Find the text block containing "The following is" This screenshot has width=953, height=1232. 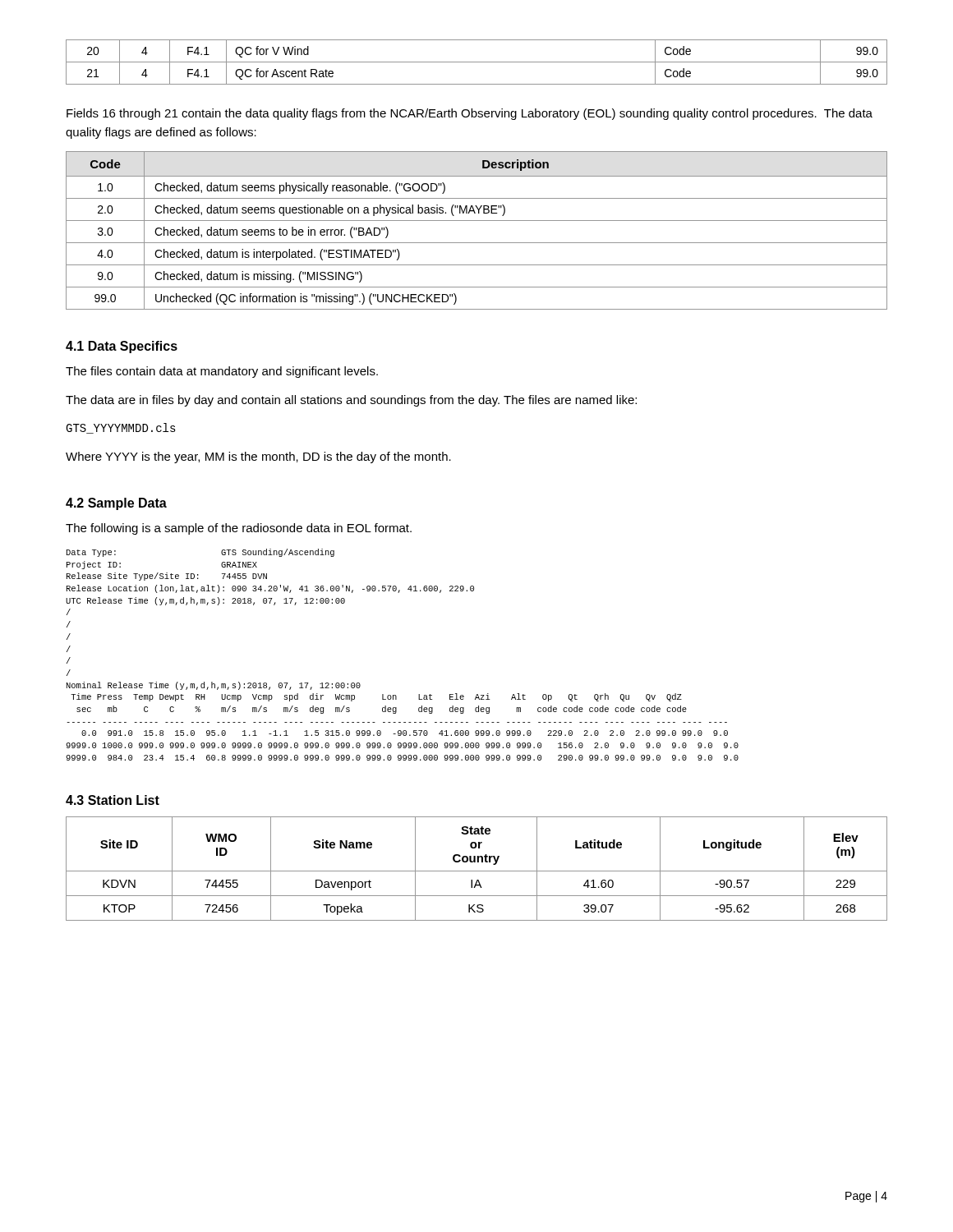pos(239,527)
